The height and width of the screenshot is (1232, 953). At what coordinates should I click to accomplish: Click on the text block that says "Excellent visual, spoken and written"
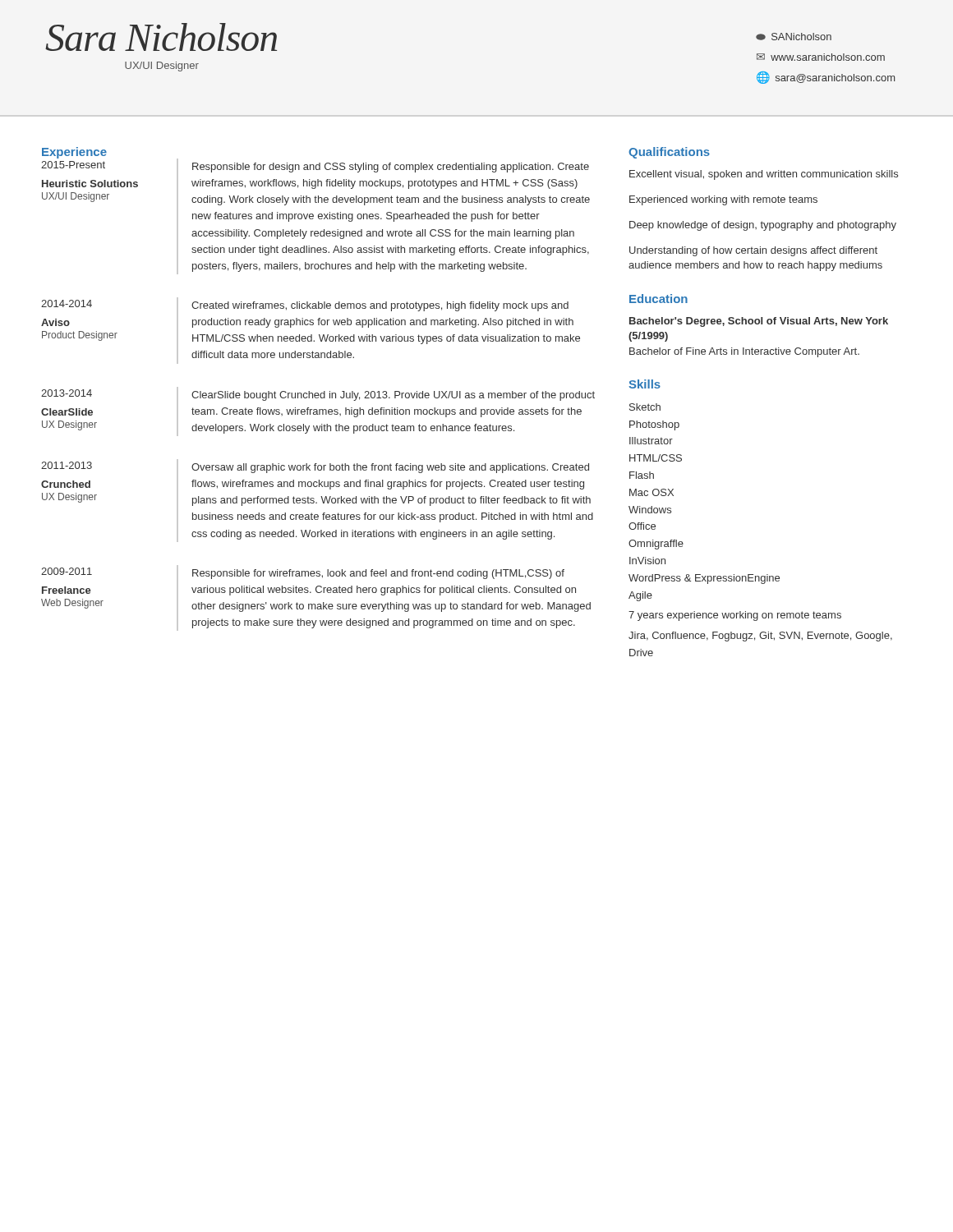764,174
